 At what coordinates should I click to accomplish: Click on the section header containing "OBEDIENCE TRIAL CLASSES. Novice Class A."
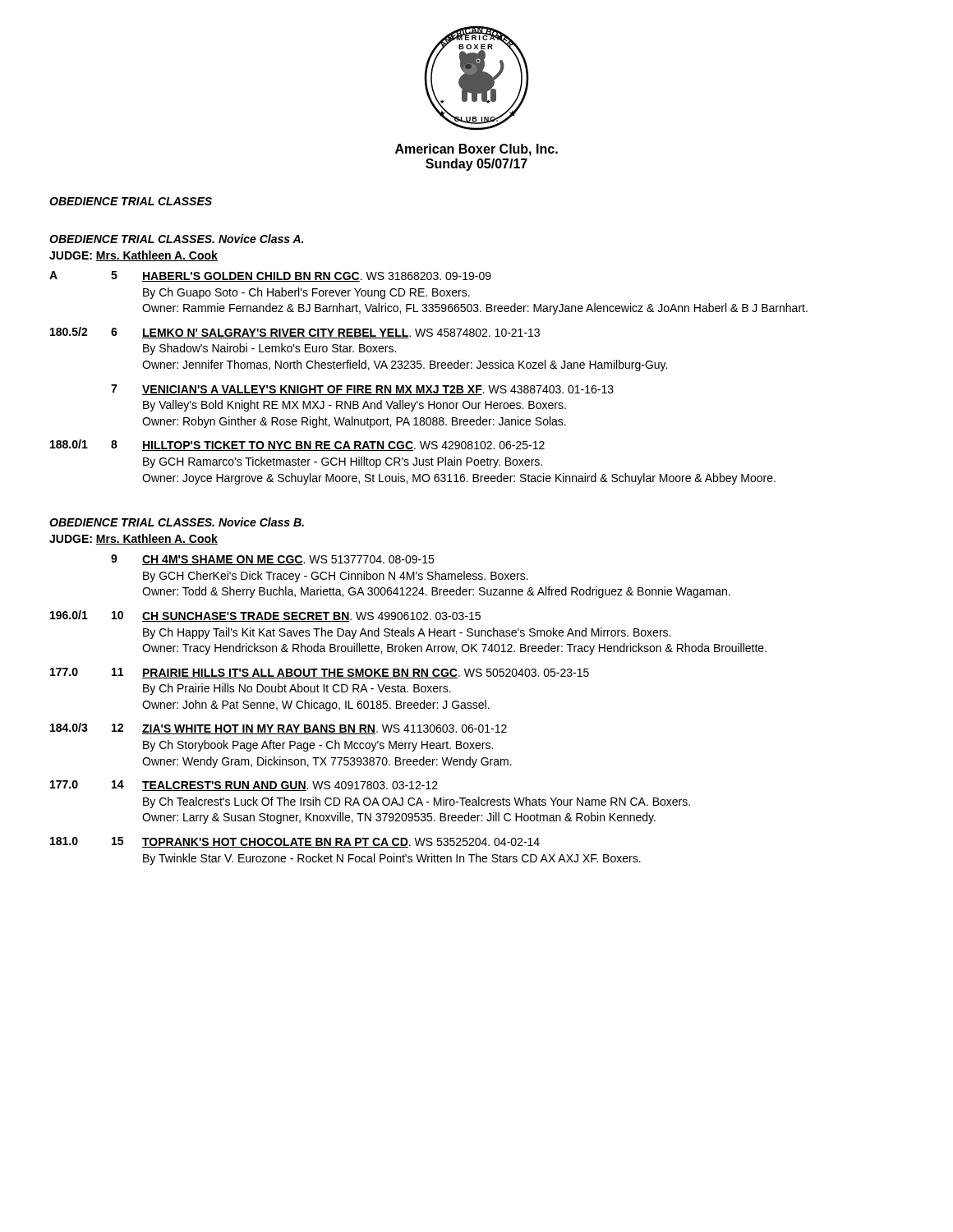click(177, 239)
